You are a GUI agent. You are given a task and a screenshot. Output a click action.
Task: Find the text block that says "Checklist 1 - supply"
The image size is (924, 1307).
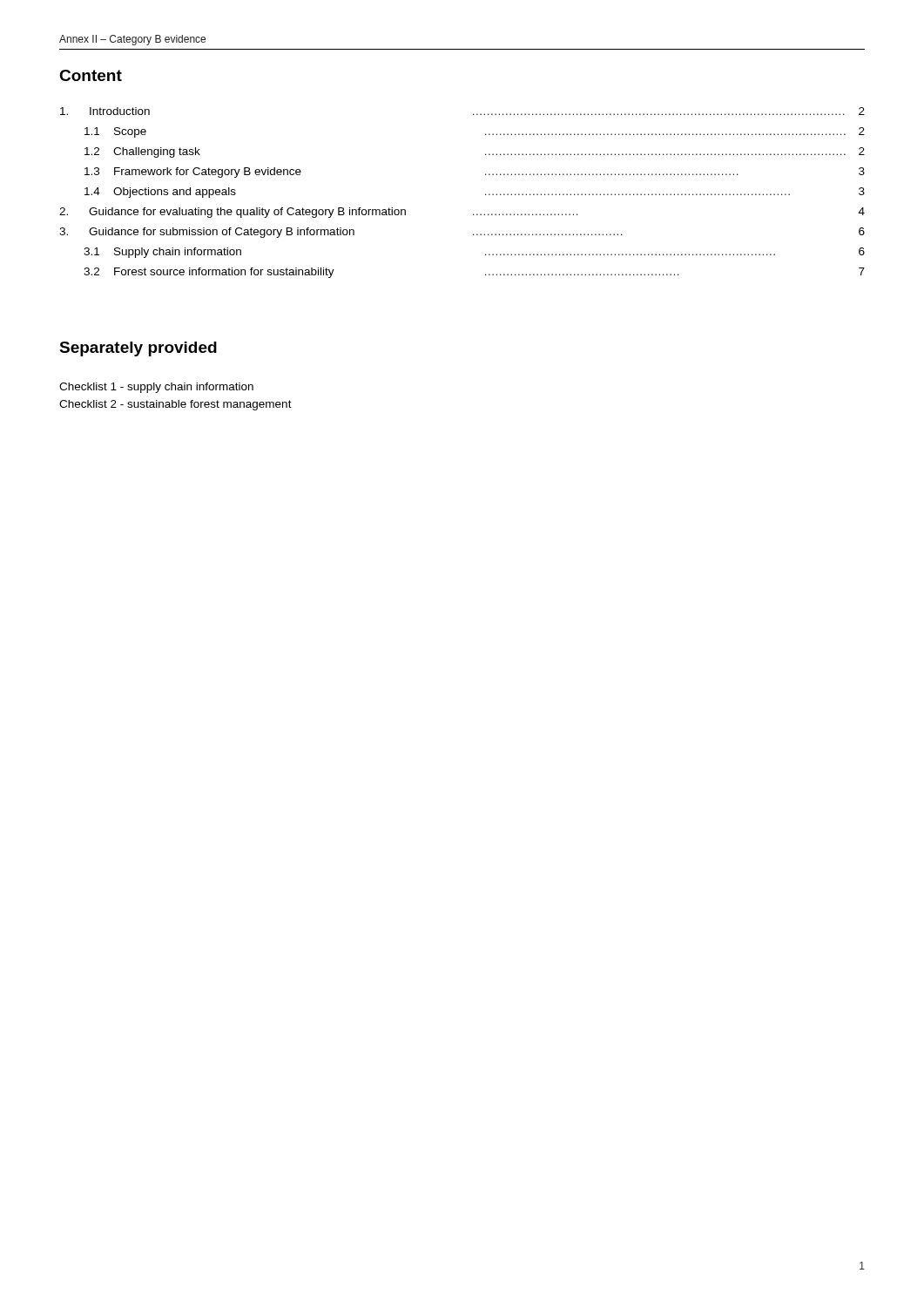pyautogui.click(x=157, y=386)
